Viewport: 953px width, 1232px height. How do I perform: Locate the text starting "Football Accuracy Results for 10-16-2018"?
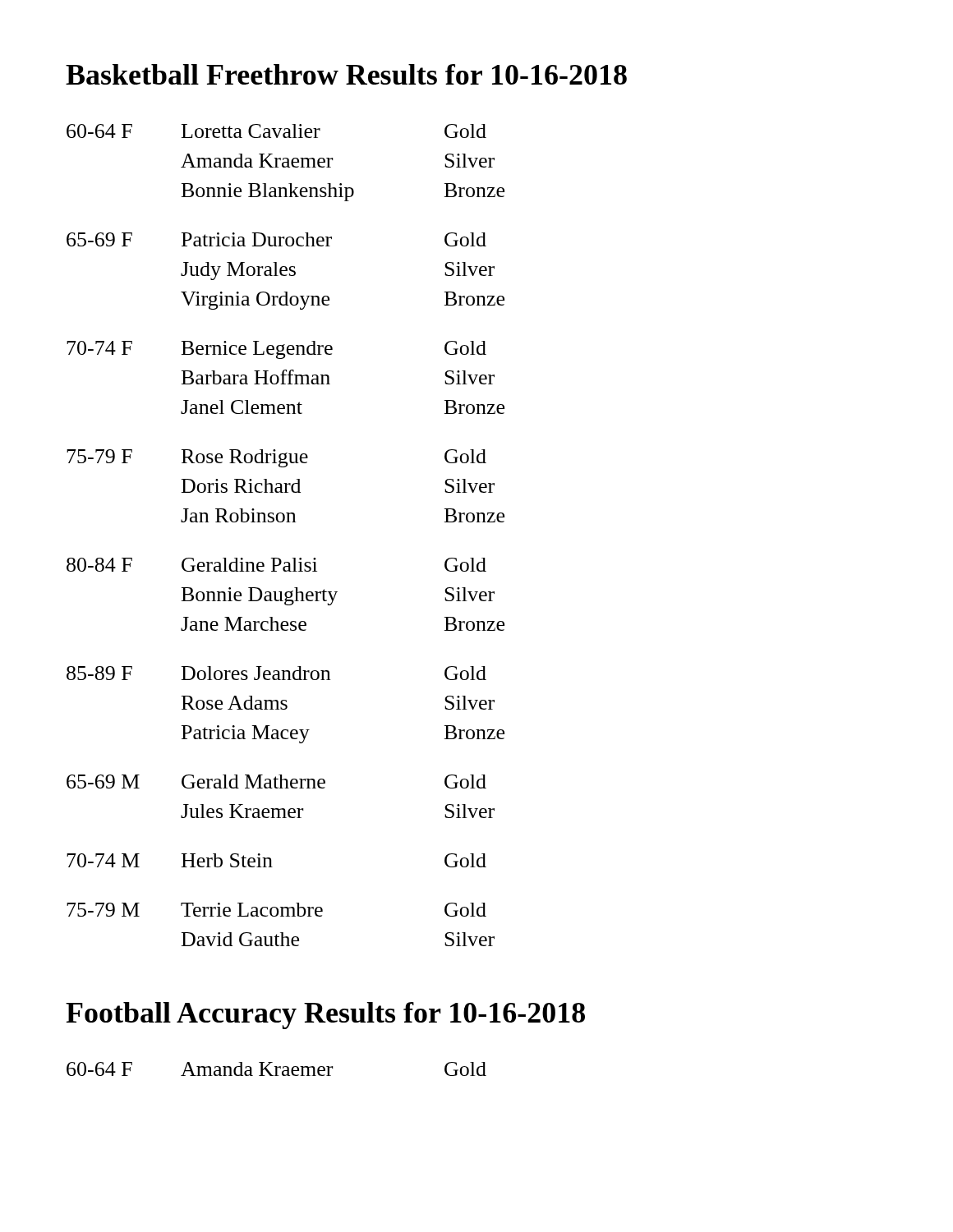tap(326, 1013)
